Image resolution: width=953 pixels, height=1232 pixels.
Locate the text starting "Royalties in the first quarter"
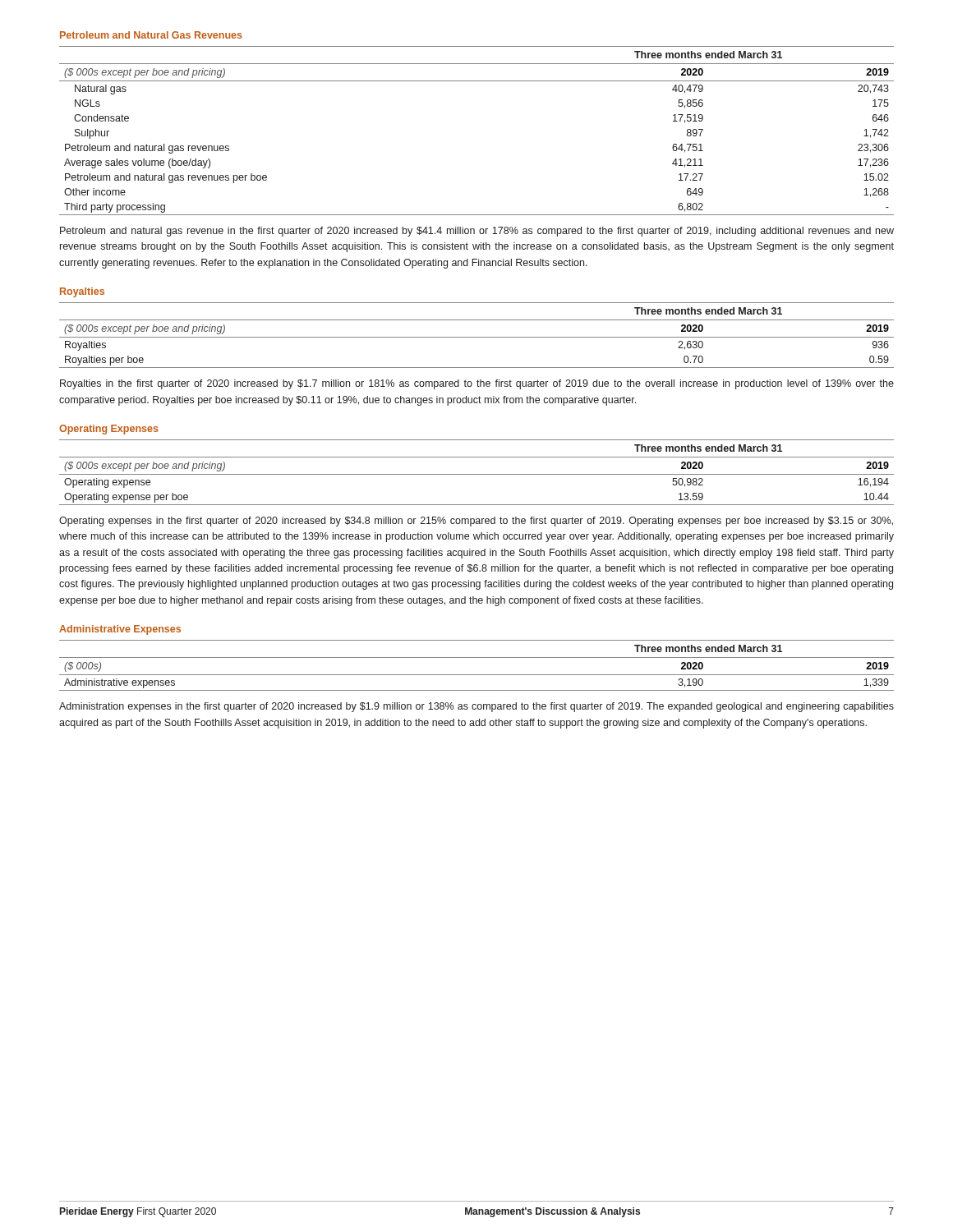tap(476, 392)
